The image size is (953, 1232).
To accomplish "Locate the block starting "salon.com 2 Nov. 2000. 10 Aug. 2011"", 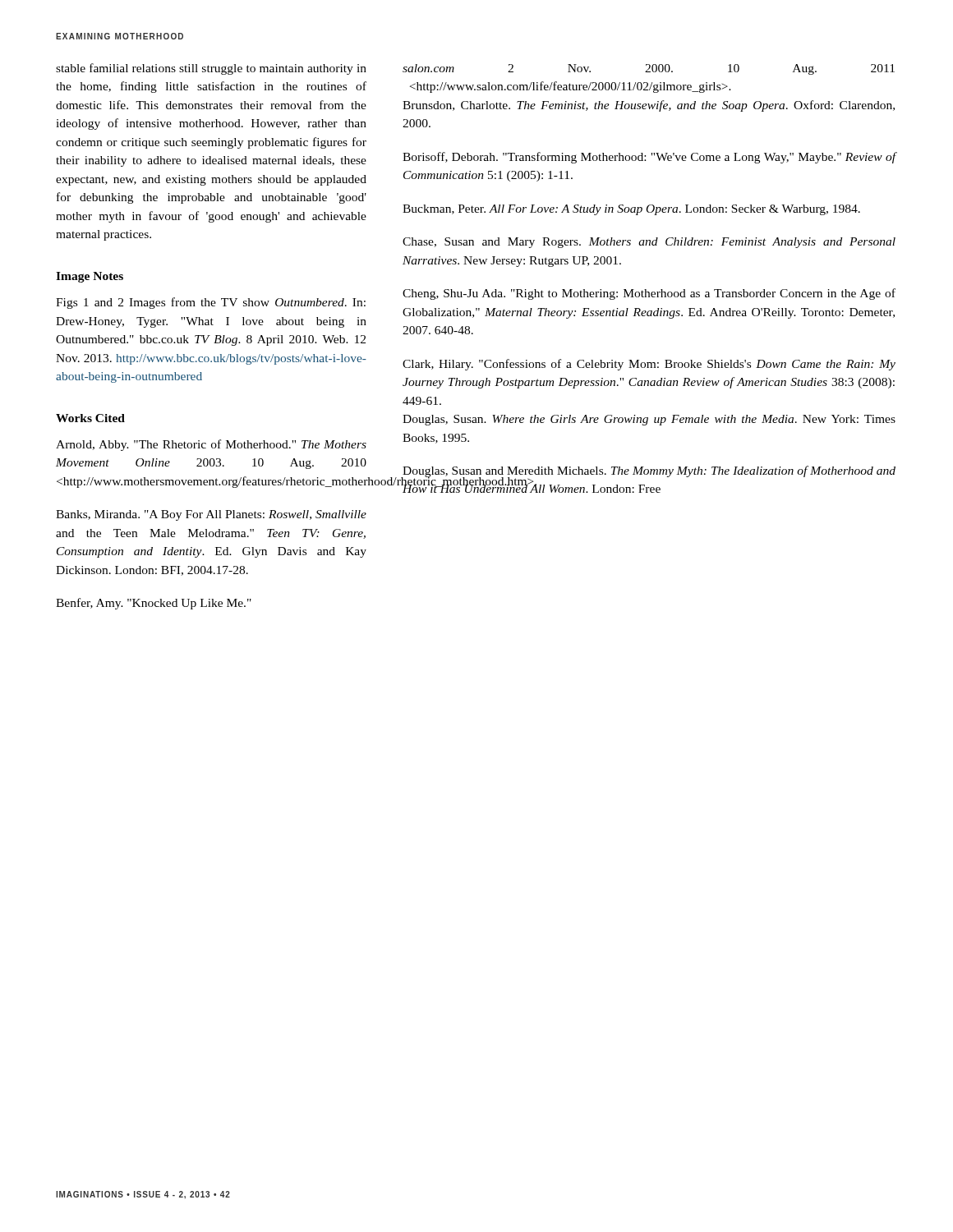I will click(649, 95).
